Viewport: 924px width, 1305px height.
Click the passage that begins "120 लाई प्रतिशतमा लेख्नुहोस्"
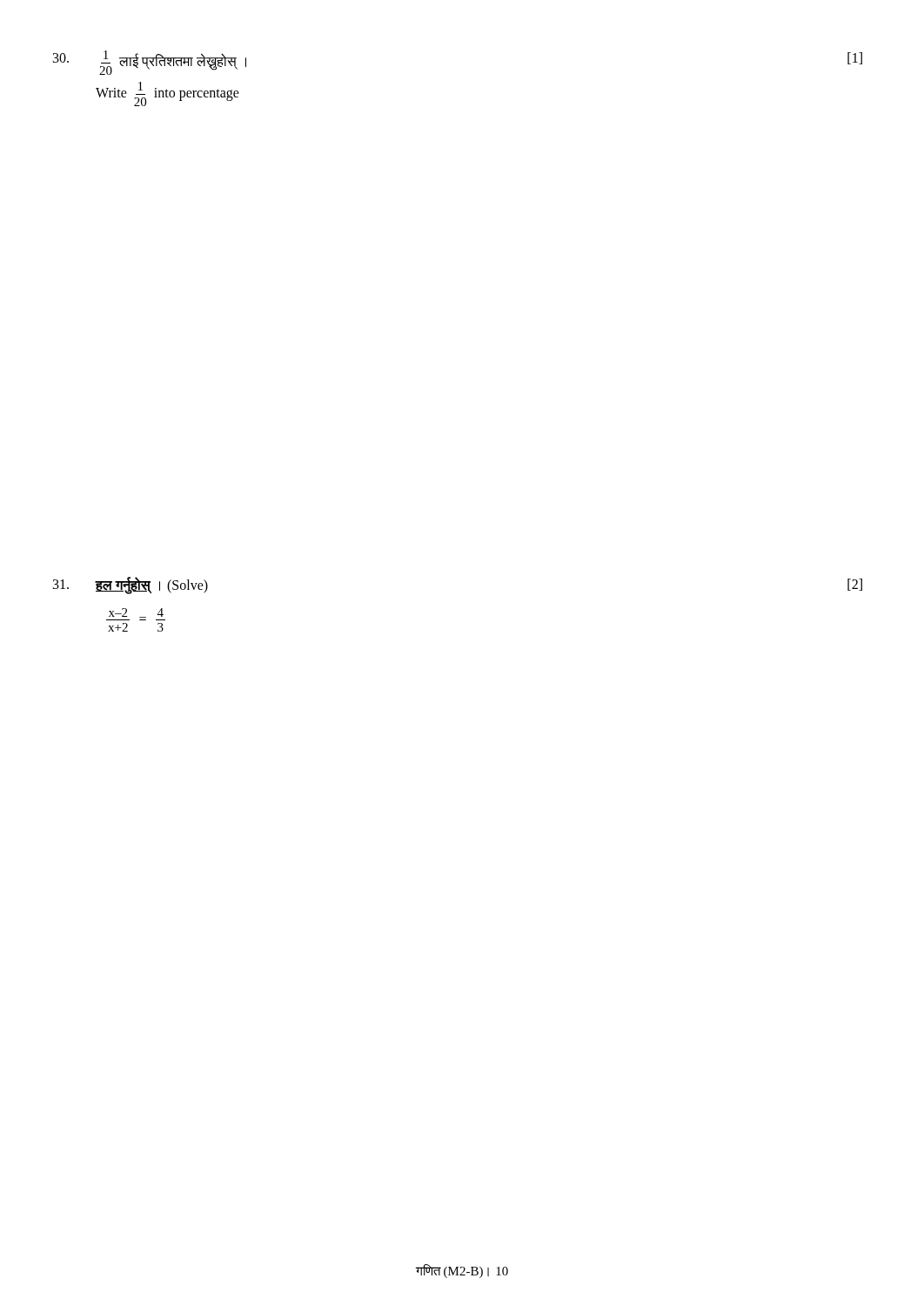[x=167, y=62]
